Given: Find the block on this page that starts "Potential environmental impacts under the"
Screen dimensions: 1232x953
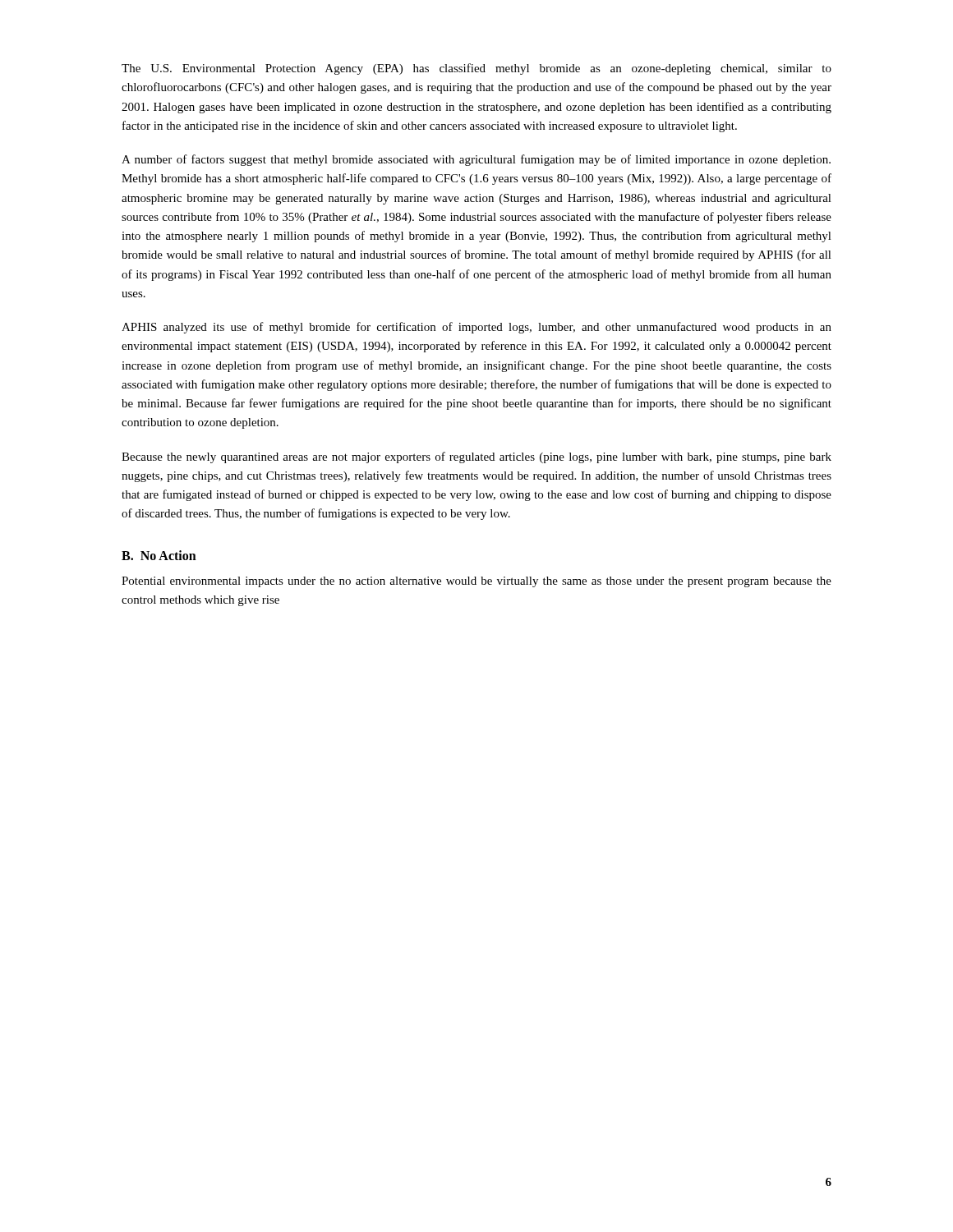Looking at the screenshot, I should (x=476, y=590).
